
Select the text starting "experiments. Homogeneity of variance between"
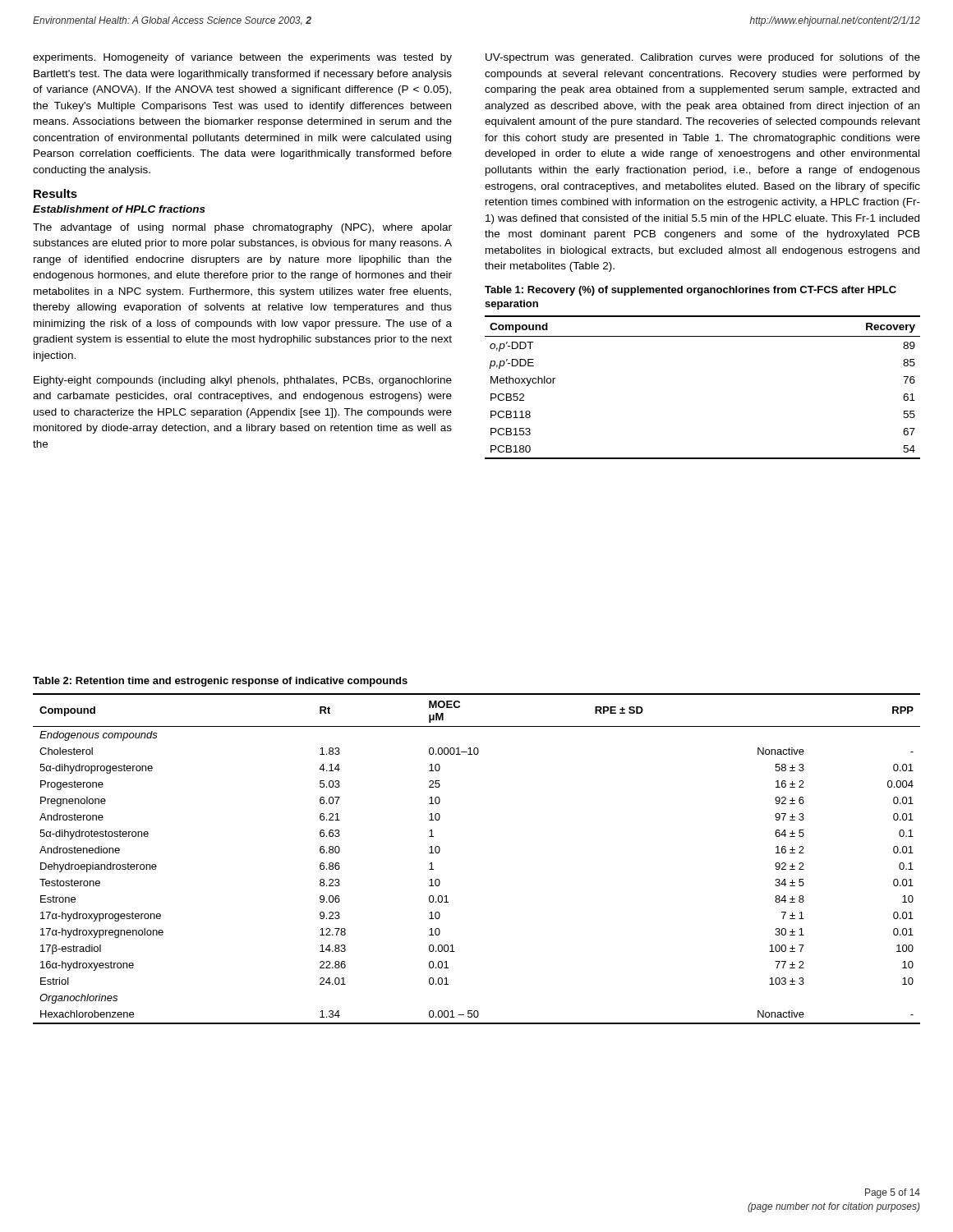click(x=242, y=114)
